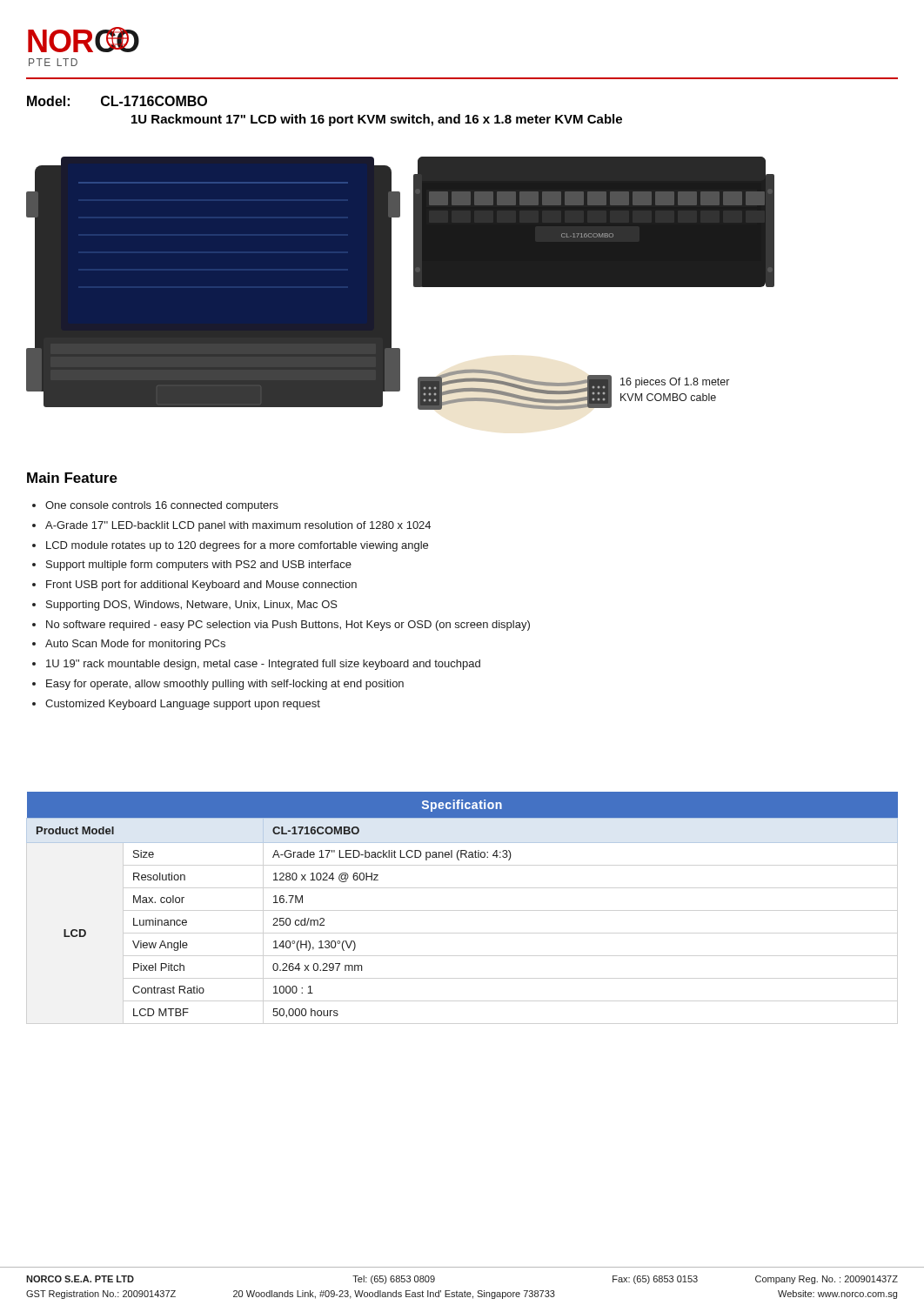Find the passage starting "Auto Scan Mode for monitoring PCs"

click(135, 644)
